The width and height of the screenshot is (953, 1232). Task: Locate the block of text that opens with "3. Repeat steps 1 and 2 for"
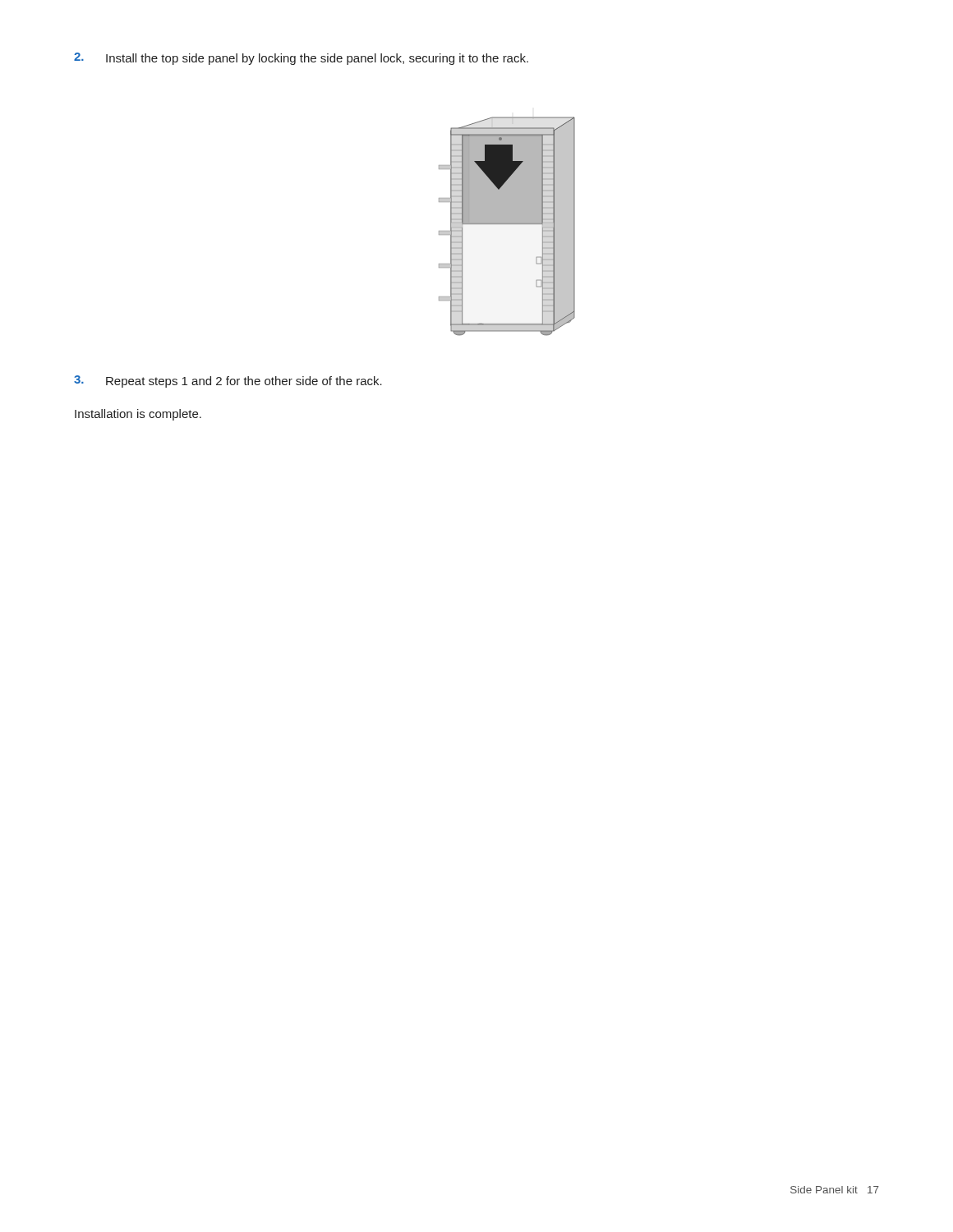[228, 381]
